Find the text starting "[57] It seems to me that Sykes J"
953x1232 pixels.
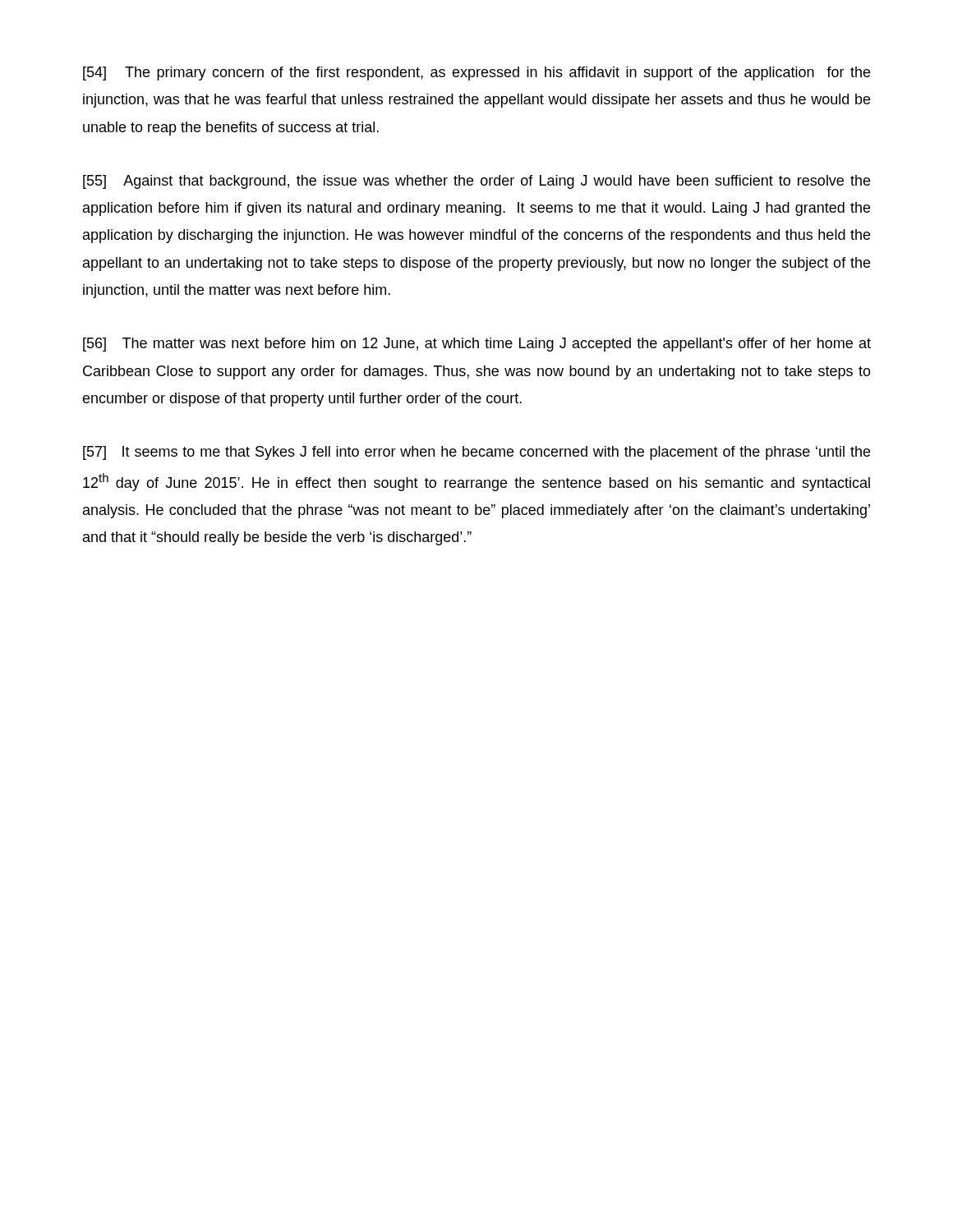(476, 495)
